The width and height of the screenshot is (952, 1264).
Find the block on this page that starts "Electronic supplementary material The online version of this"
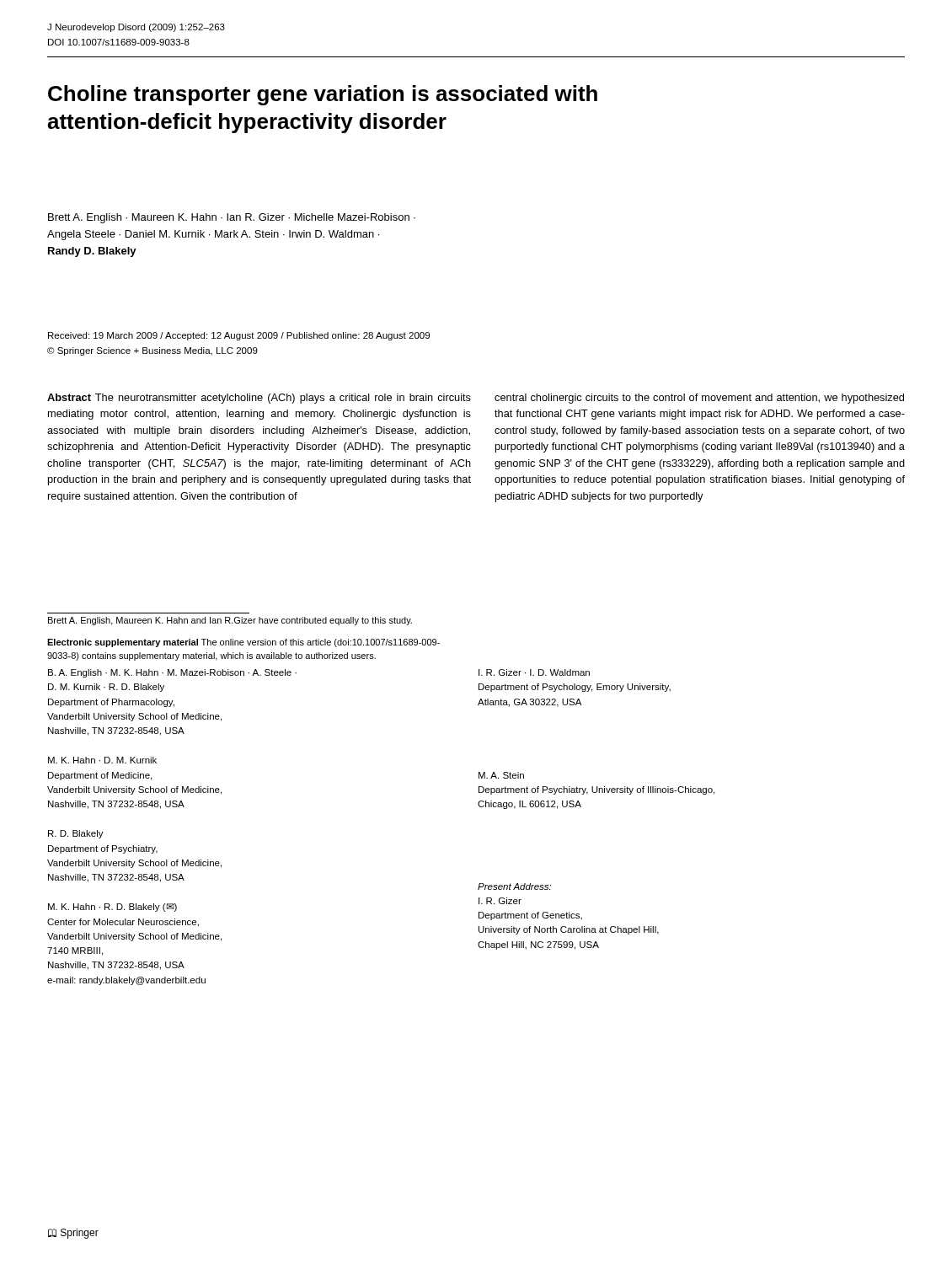[x=249, y=650]
